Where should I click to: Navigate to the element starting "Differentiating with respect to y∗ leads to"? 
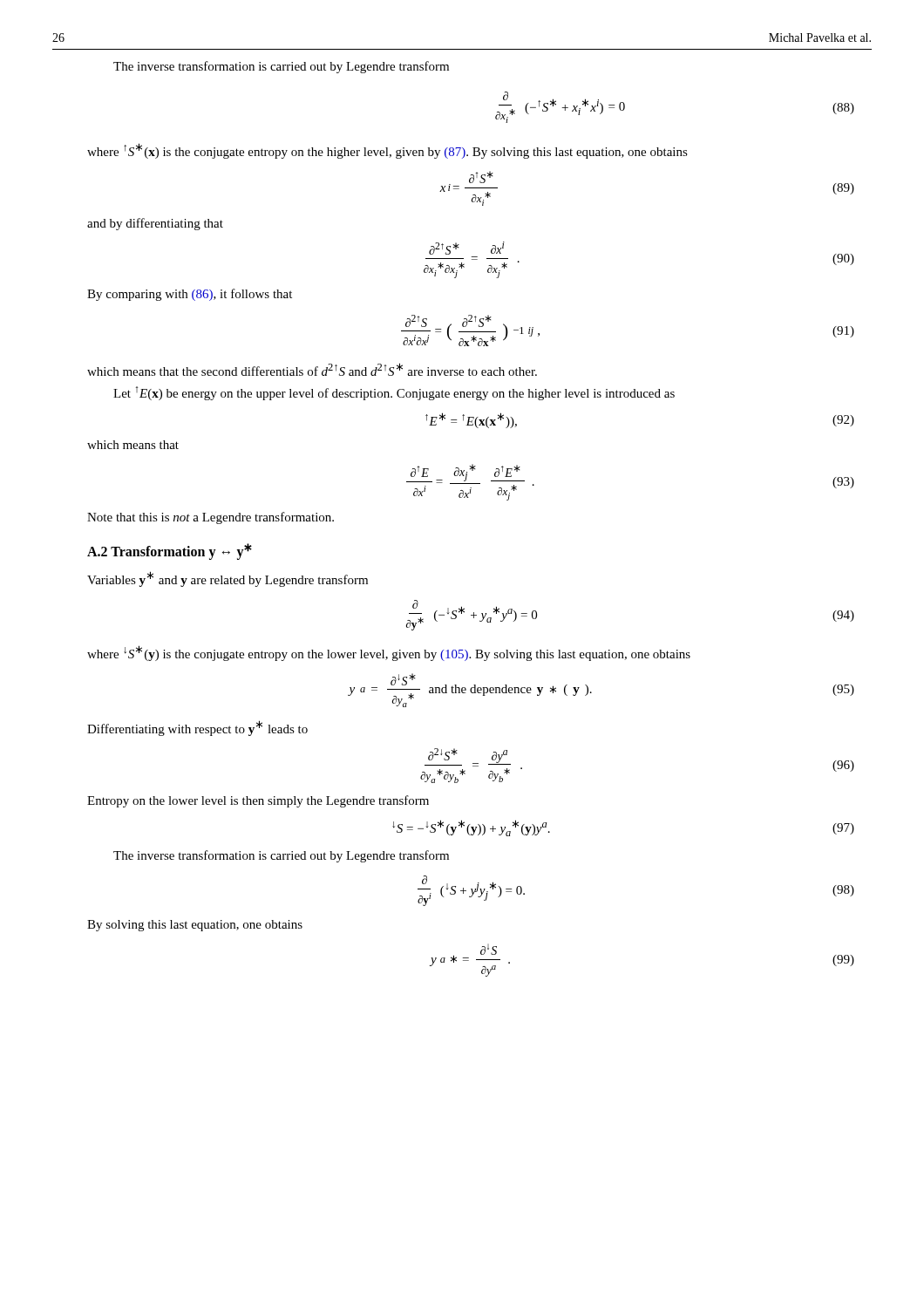pos(198,727)
